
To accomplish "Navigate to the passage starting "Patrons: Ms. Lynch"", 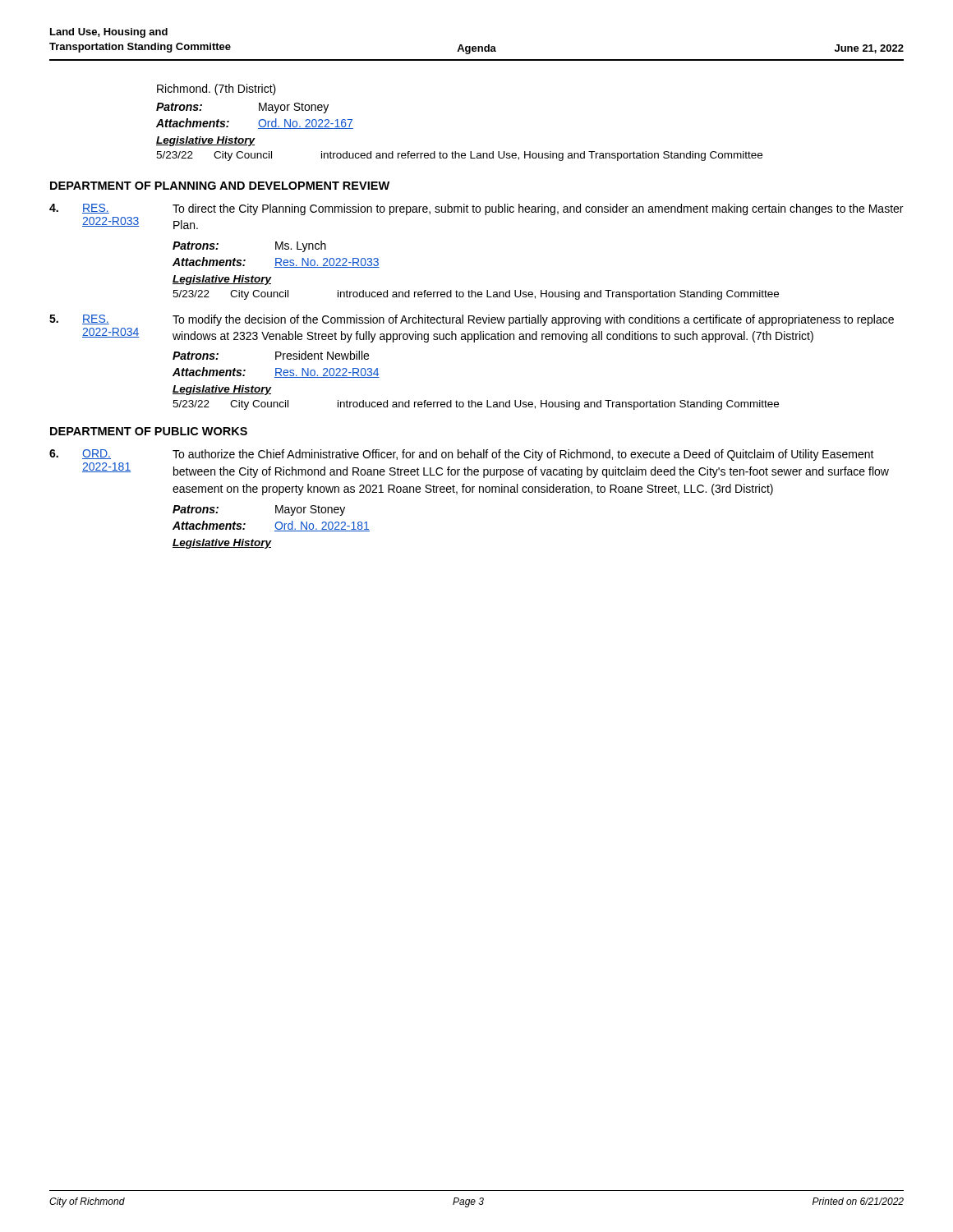I will coord(196,246).
